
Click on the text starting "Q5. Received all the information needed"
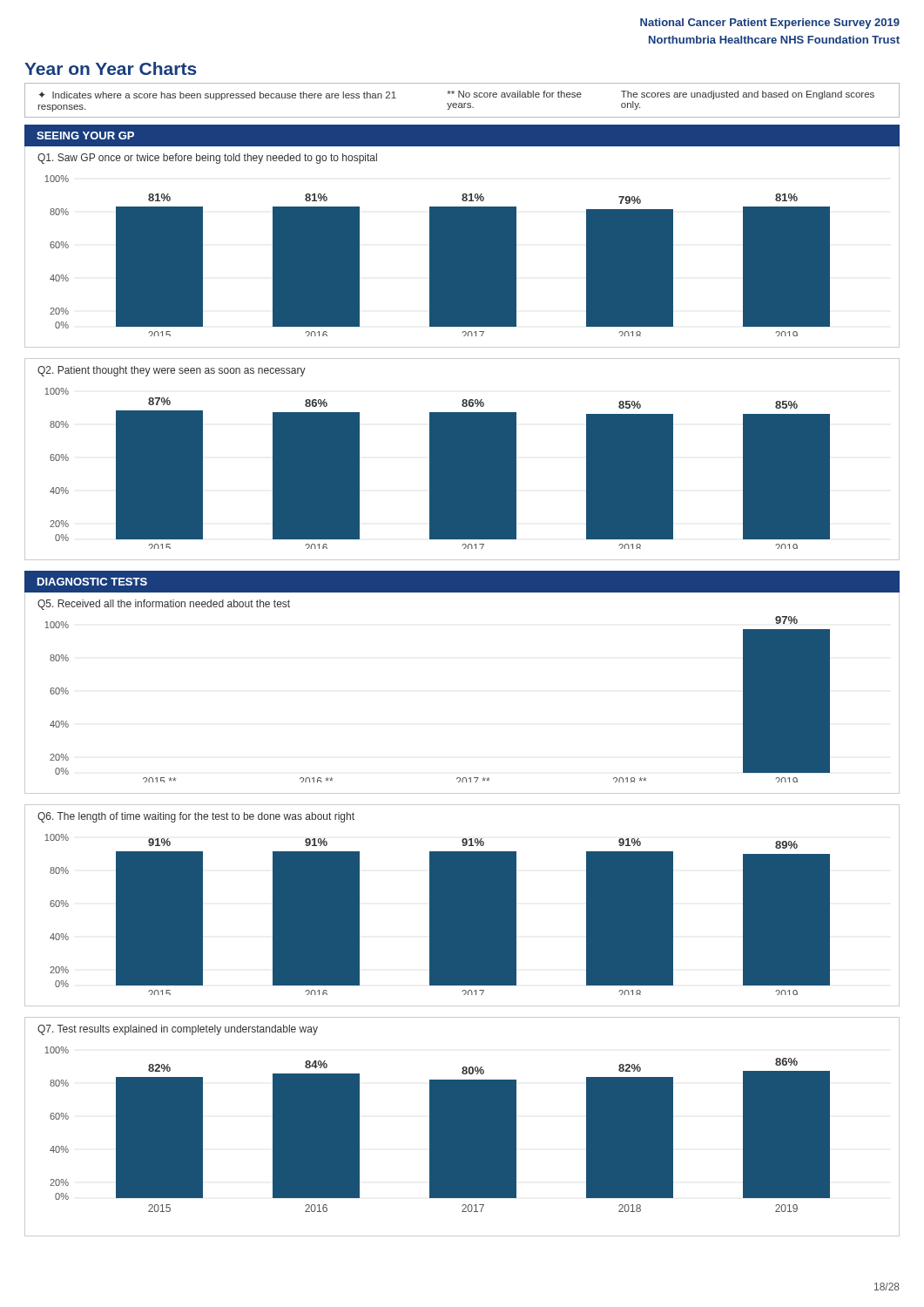coord(164,604)
